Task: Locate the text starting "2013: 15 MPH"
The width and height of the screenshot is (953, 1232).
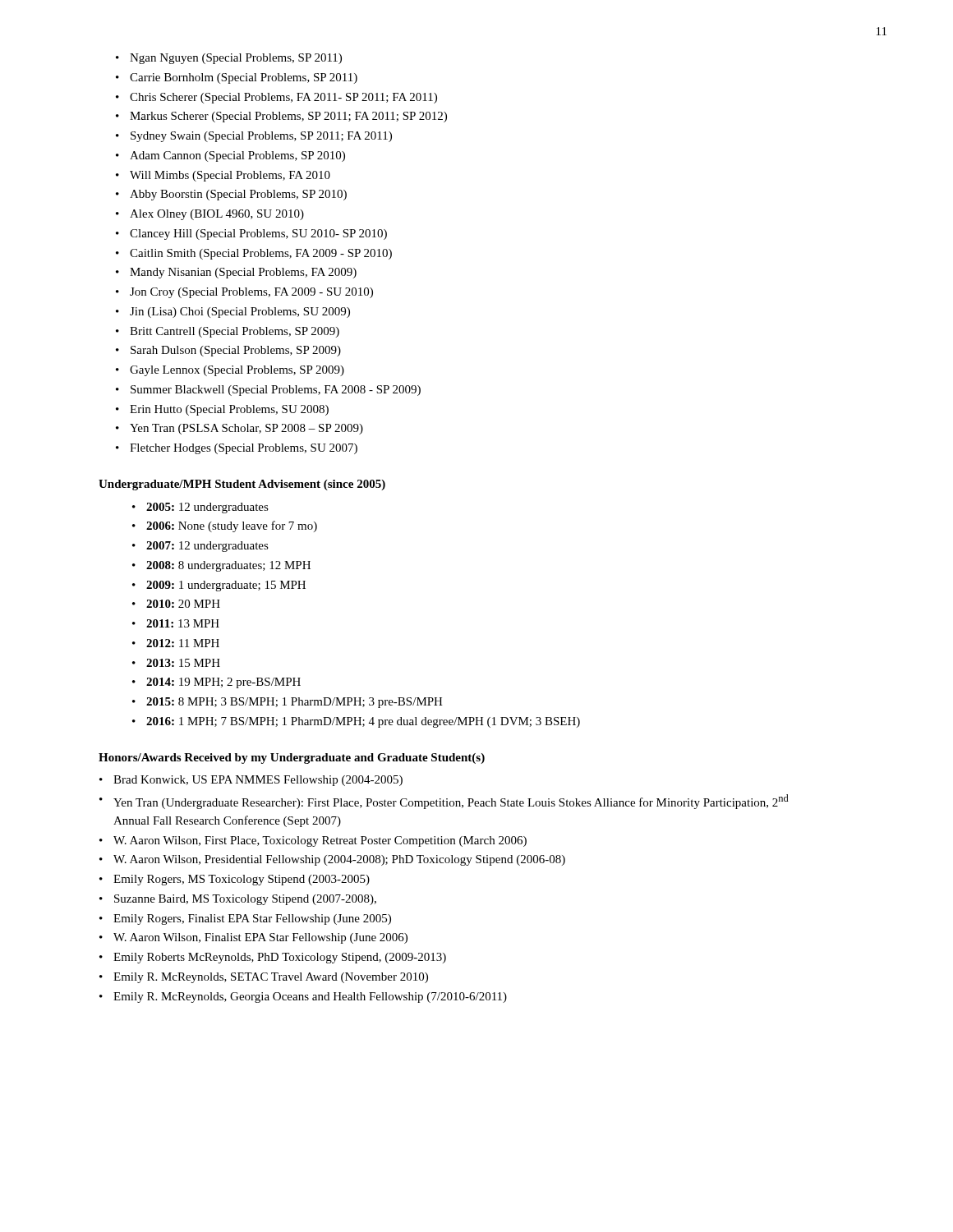Action: (176, 663)
